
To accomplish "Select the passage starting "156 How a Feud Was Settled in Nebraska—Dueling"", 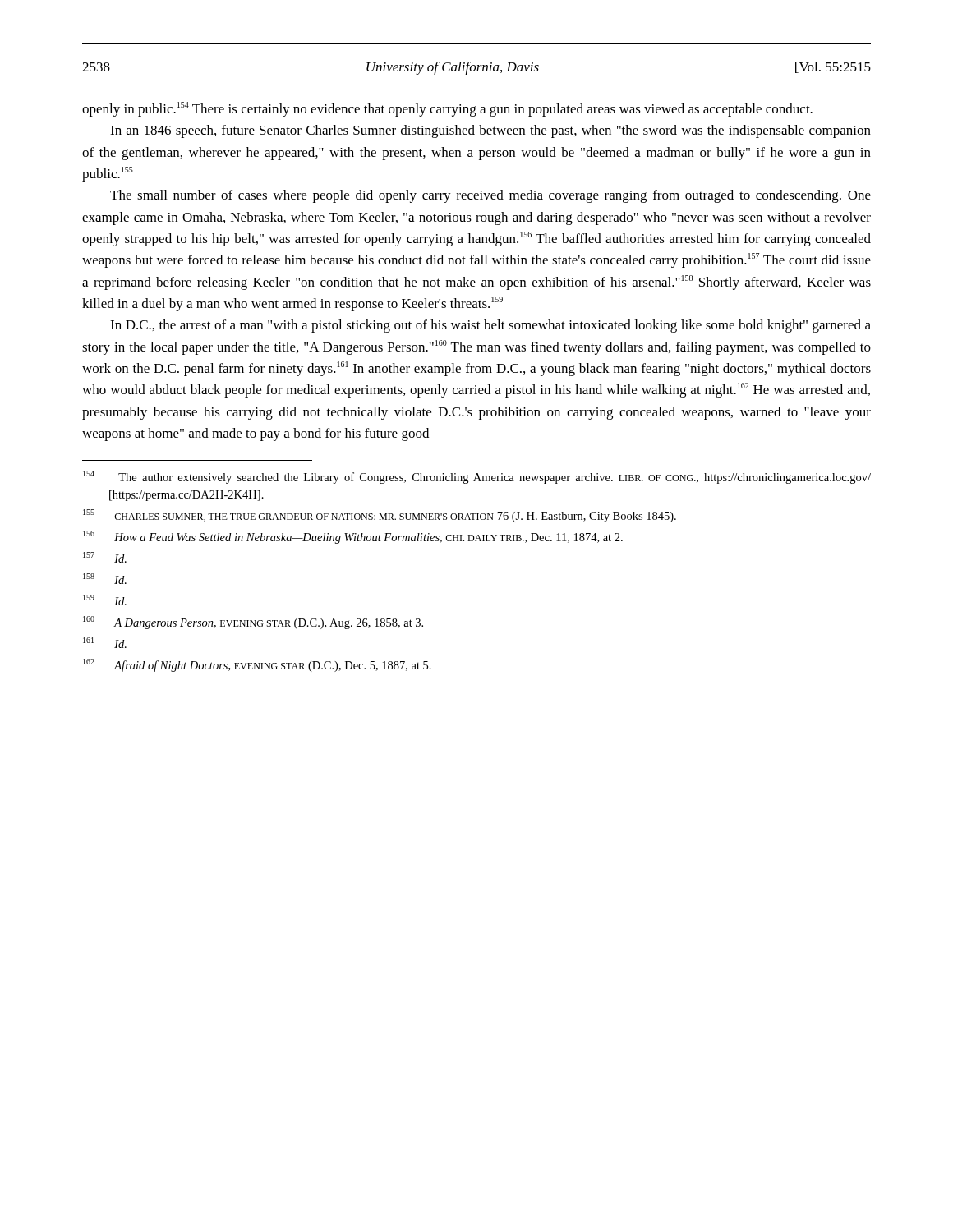I will point(476,537).
